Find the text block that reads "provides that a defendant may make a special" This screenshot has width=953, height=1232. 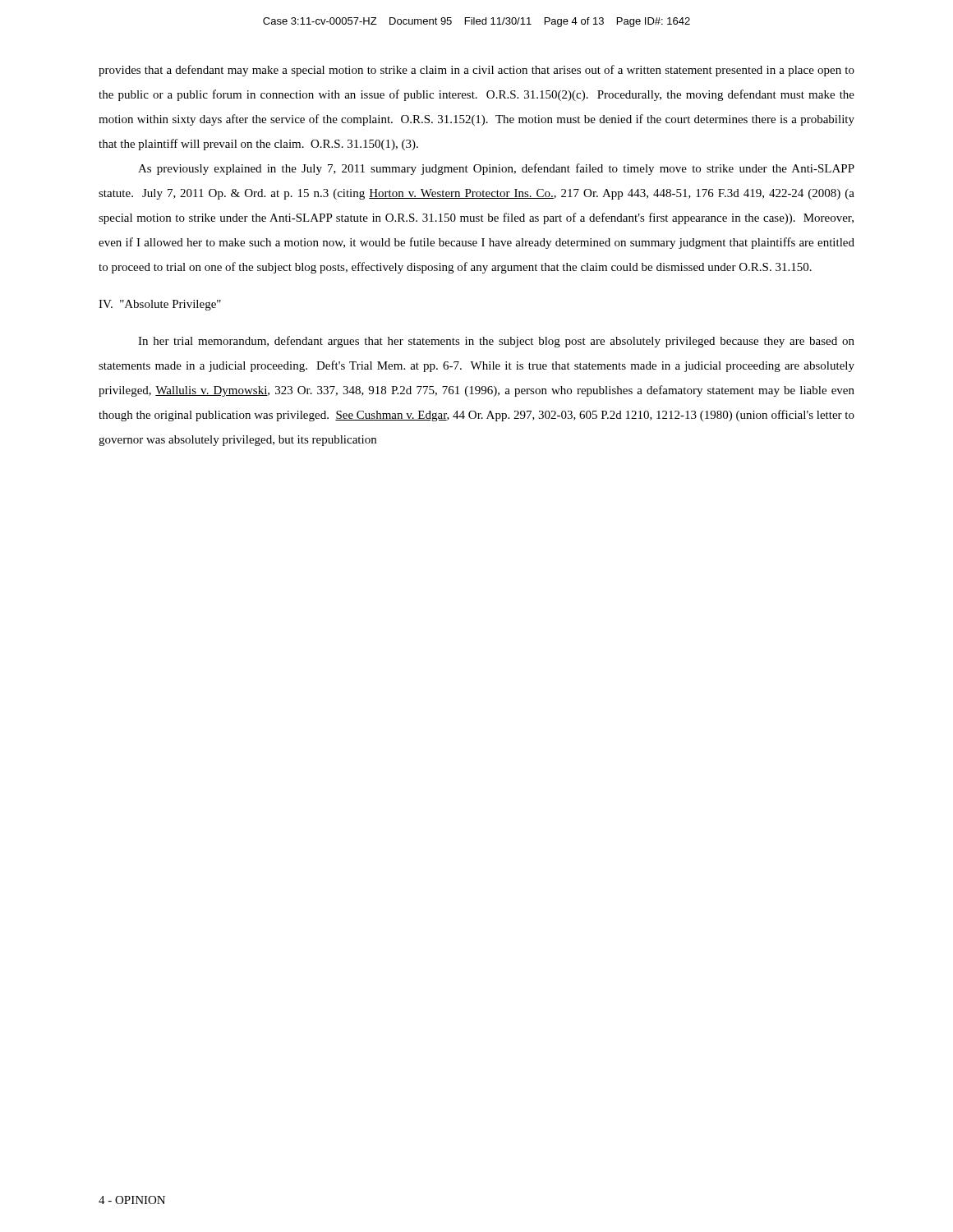(x=476, y=107)
